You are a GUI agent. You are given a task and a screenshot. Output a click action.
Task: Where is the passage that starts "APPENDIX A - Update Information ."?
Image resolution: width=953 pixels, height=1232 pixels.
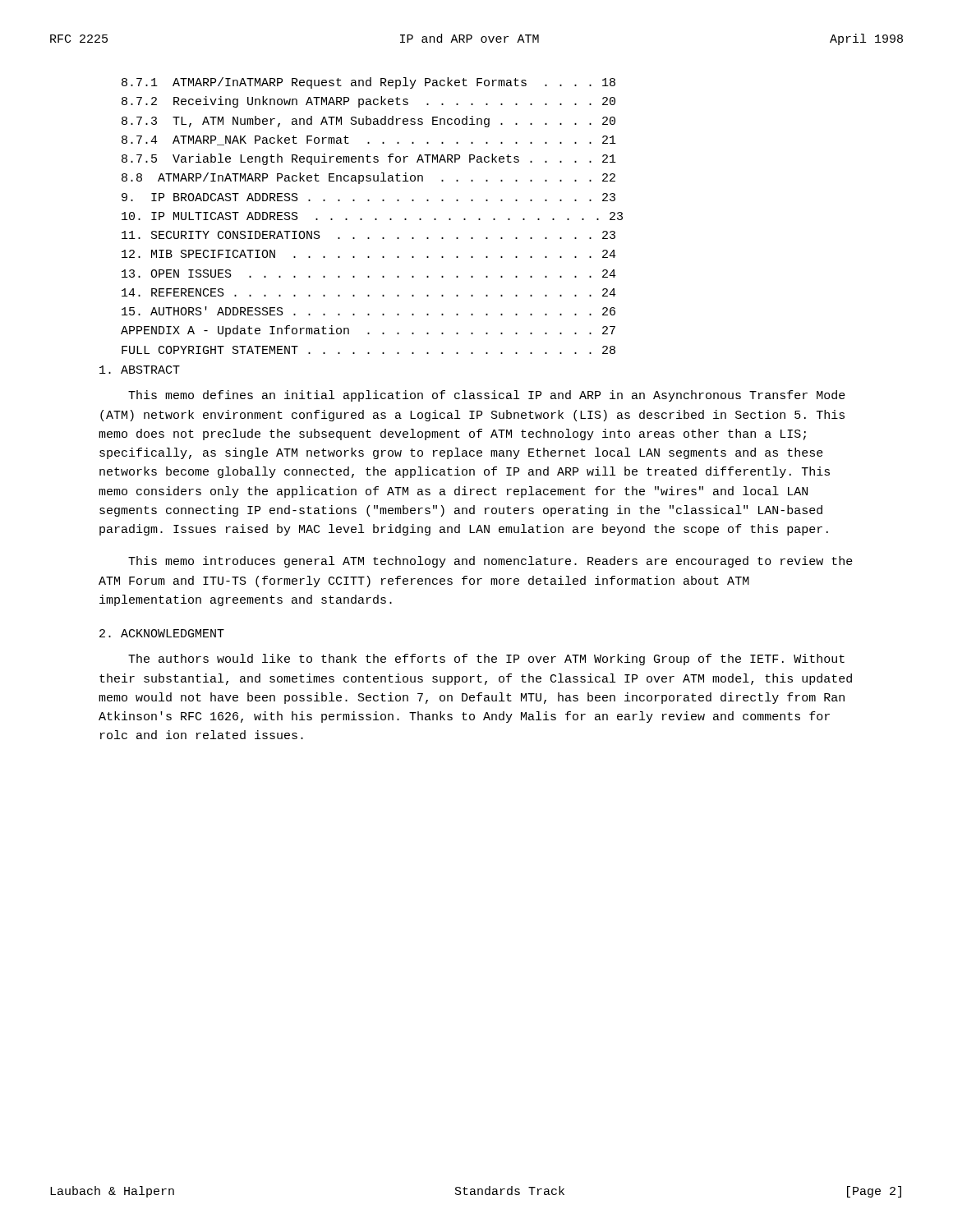(x=357, y=332)
